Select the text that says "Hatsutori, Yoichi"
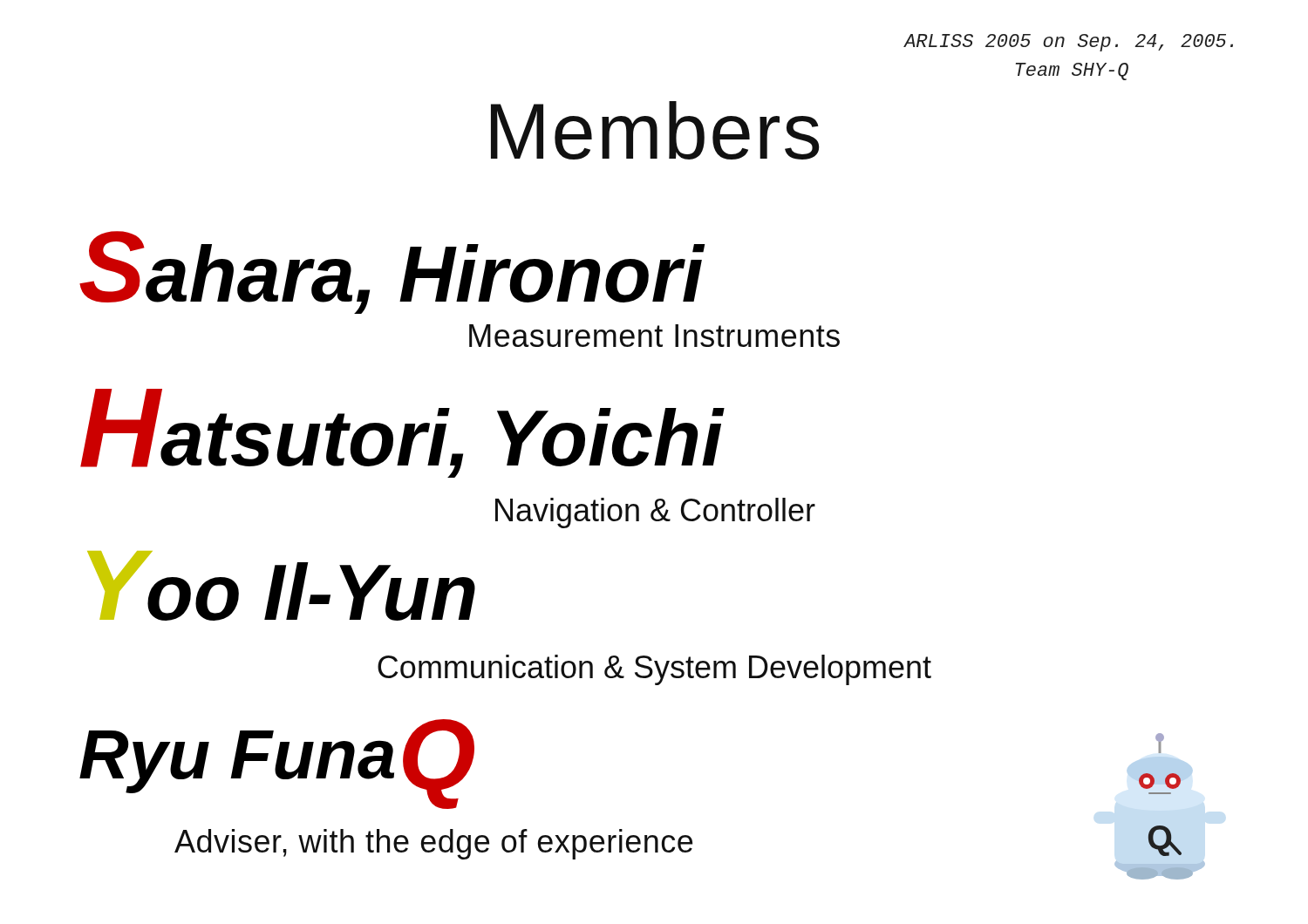 click(x=401, y=423)
